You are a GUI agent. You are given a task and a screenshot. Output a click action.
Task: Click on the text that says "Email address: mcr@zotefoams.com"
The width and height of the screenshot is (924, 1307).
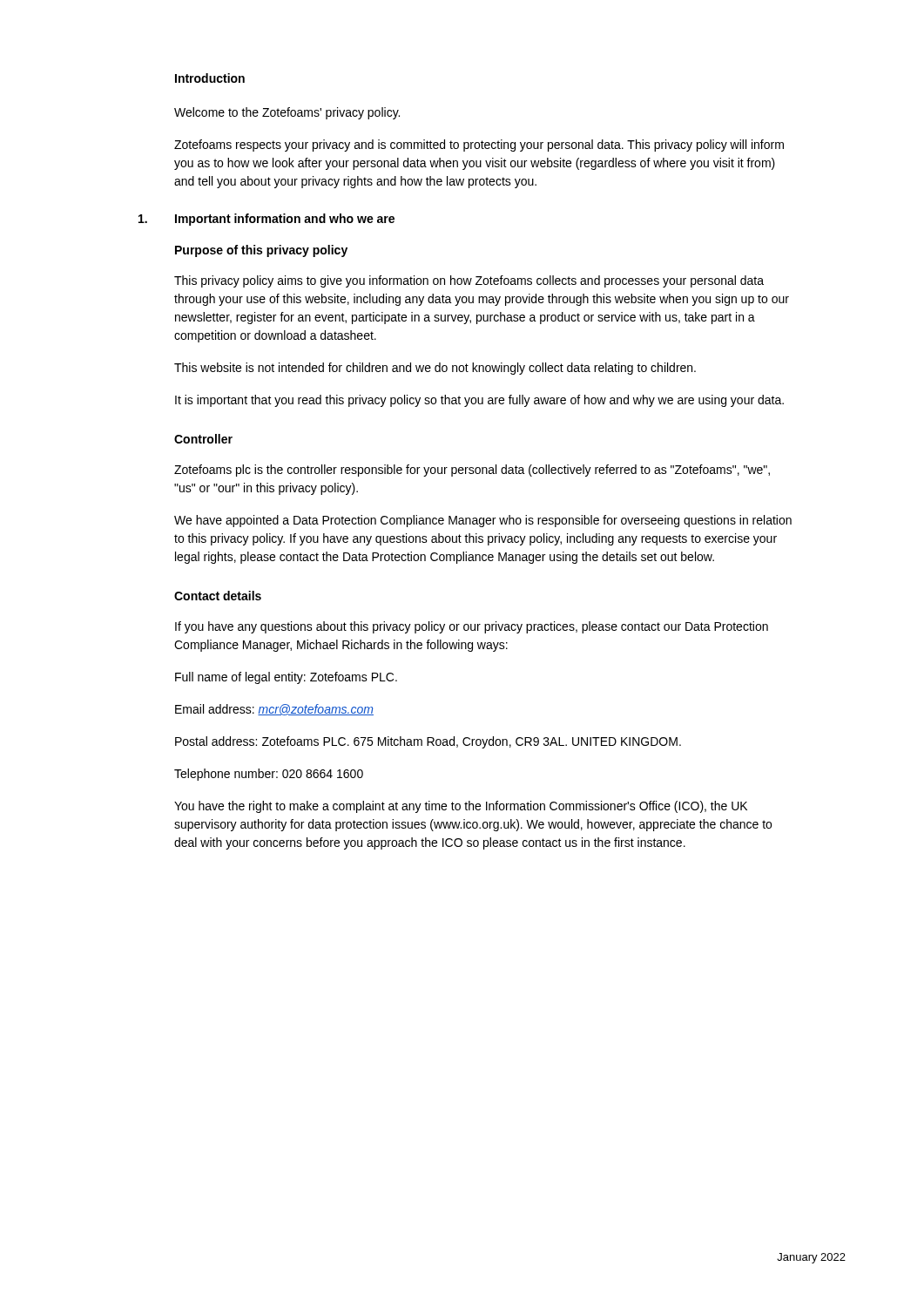pos(274,710)
